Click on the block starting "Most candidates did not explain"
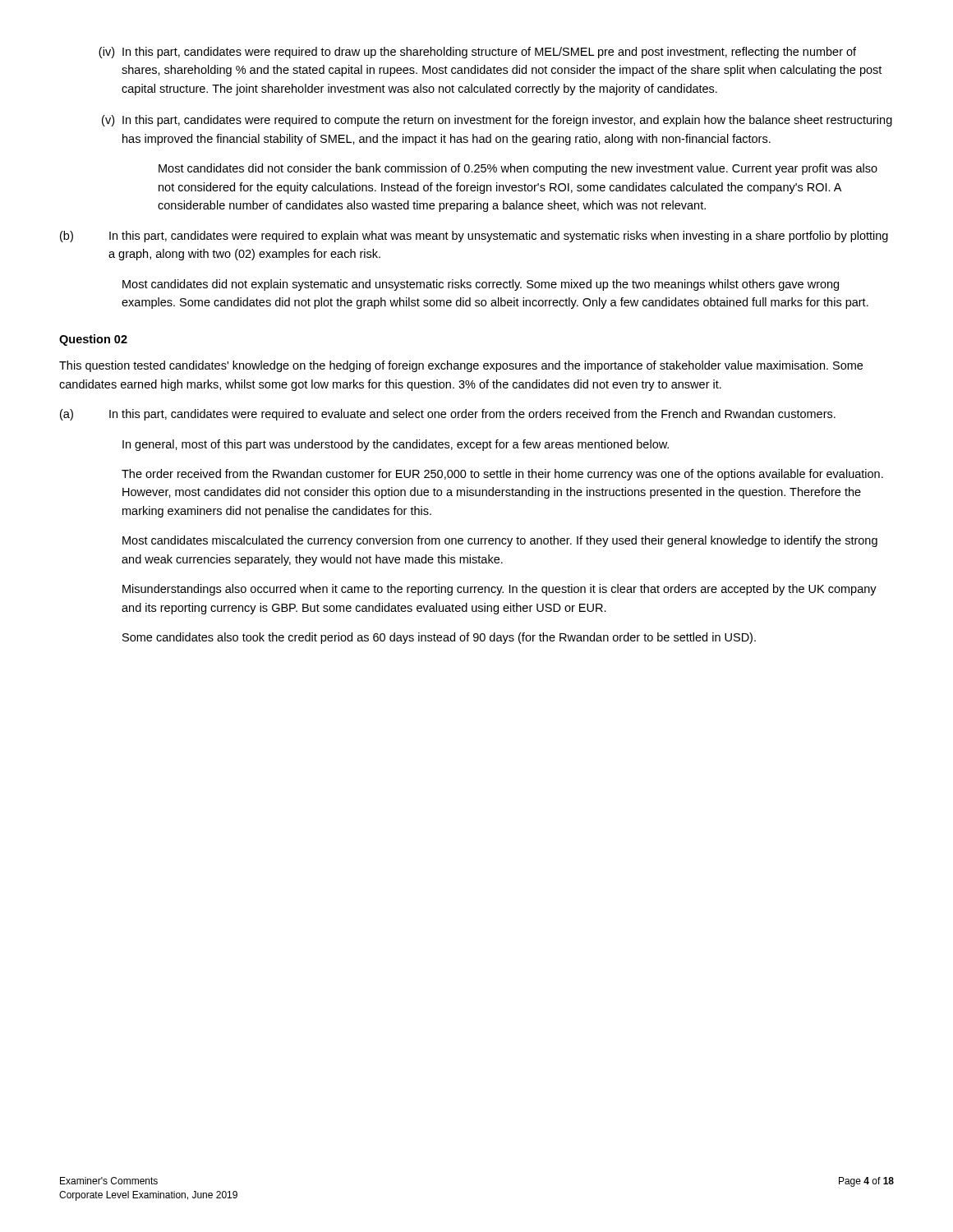Screen dimensions: 1232x953 [x=495, y=293]
